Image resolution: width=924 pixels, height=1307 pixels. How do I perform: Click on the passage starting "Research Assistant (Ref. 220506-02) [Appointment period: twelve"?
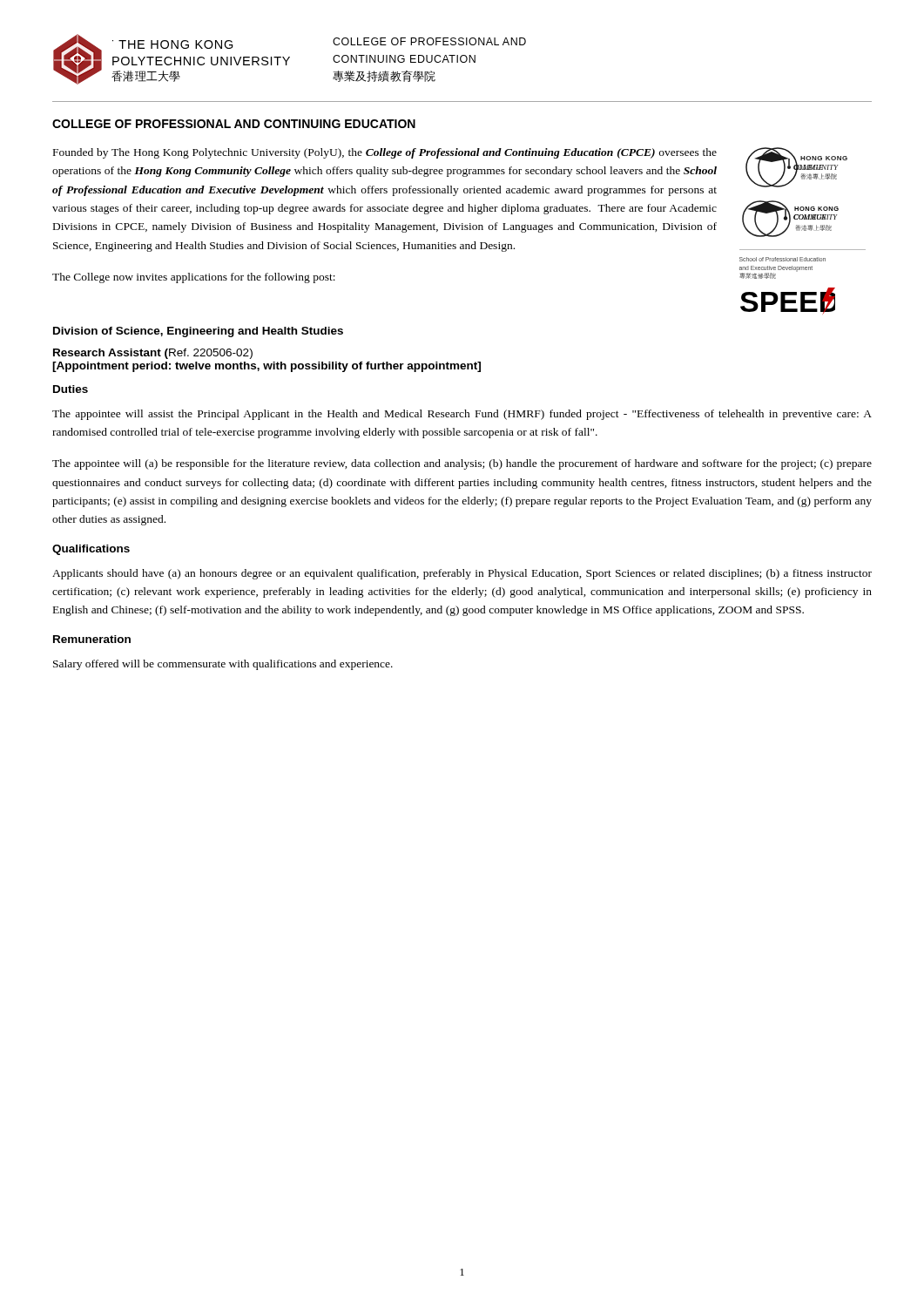(267, 359)
